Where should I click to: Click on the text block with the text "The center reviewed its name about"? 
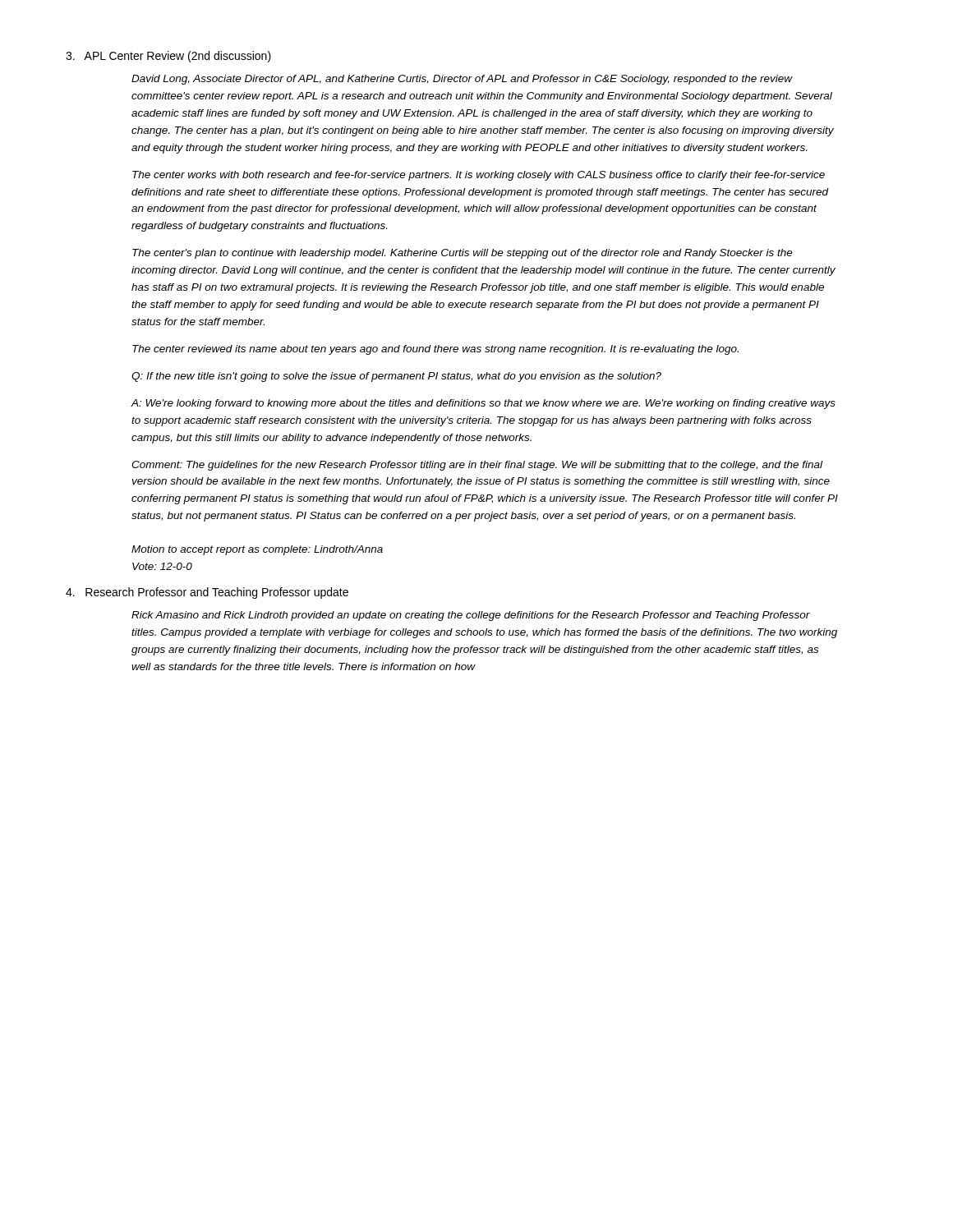pyautogui.click(x=436, y=349)
